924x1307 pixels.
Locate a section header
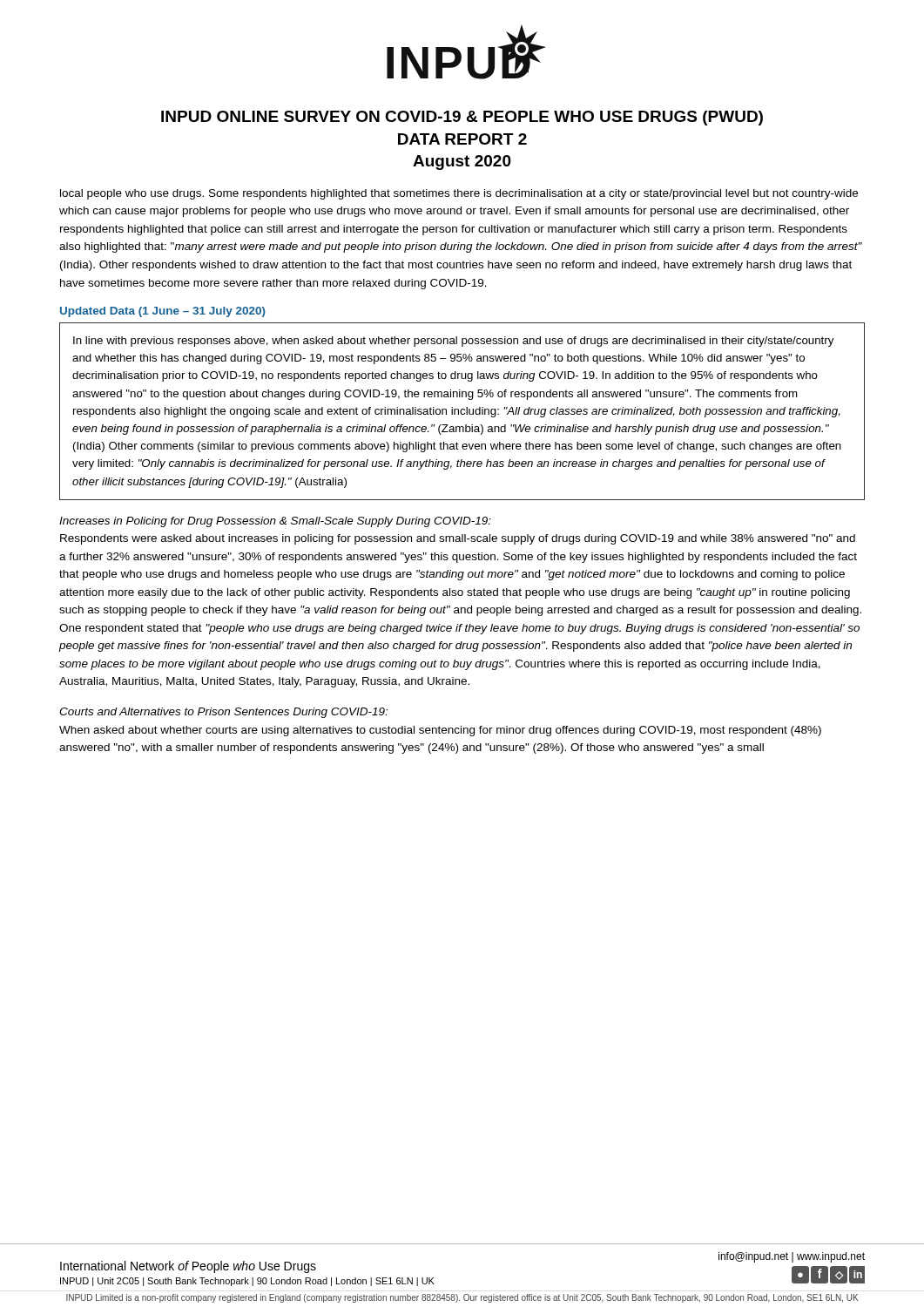pyautogui.click(x=162, y=311)
